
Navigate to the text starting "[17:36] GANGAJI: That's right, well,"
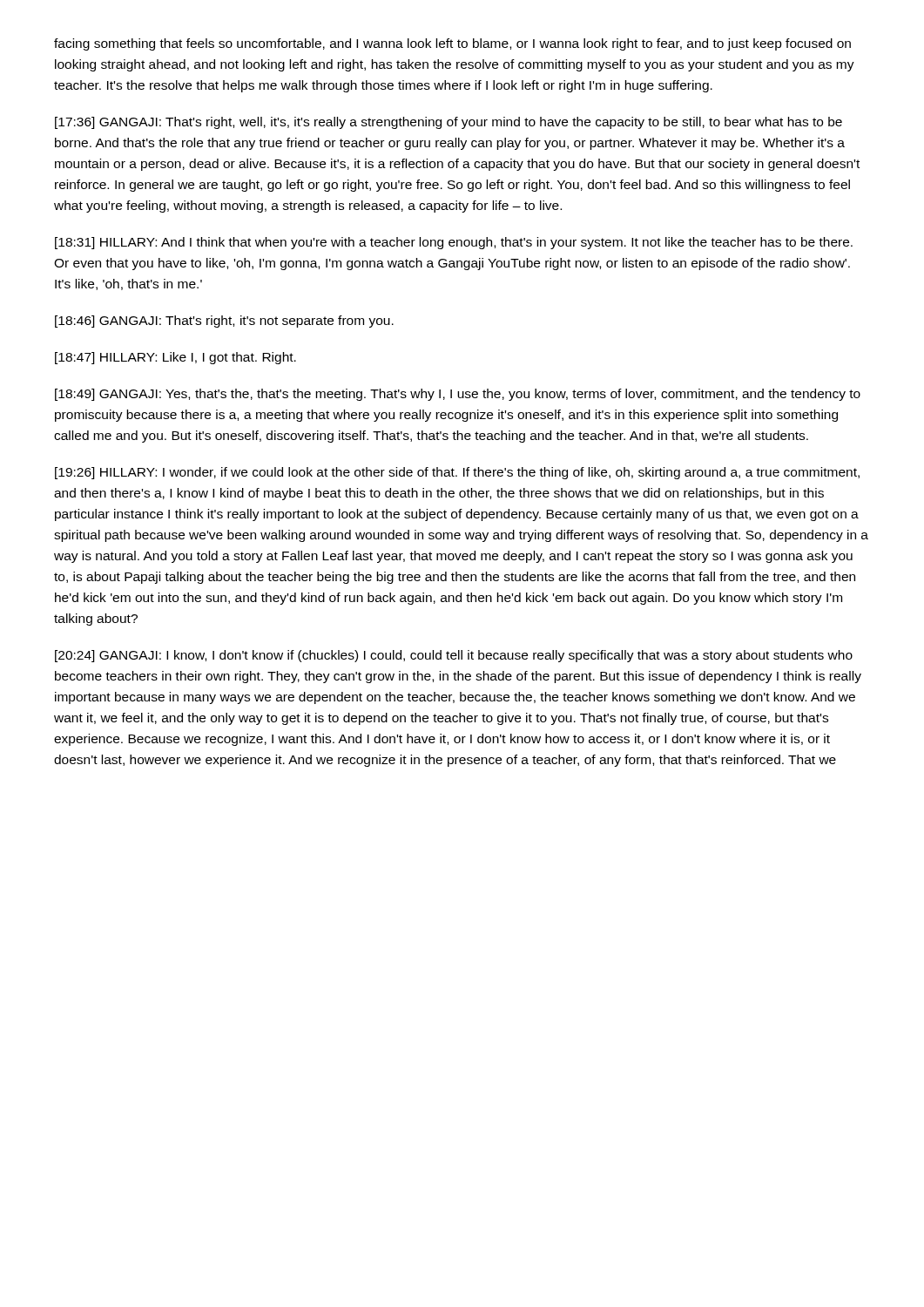[457, 163]
